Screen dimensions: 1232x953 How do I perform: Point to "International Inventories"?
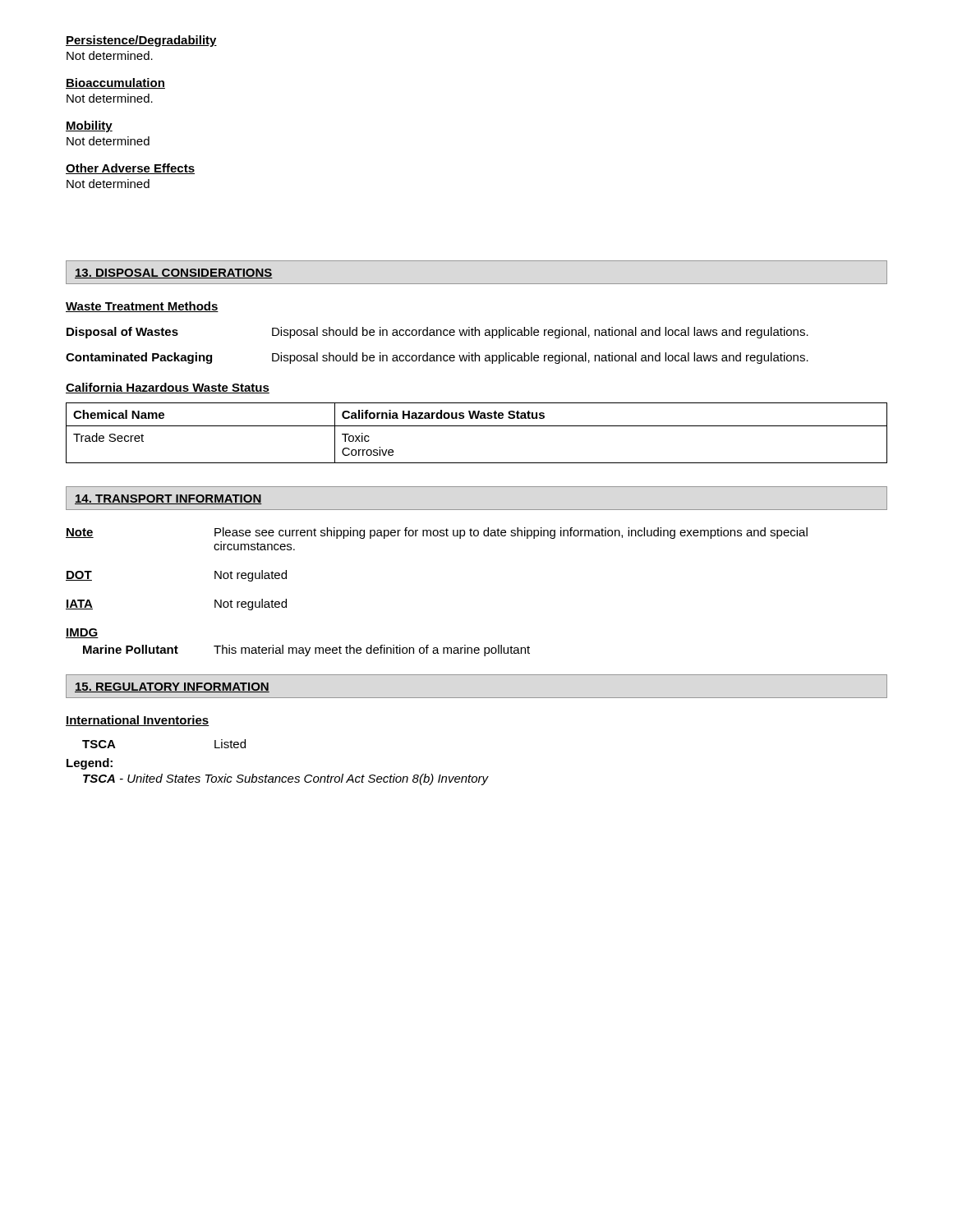(x=137, y=720)
